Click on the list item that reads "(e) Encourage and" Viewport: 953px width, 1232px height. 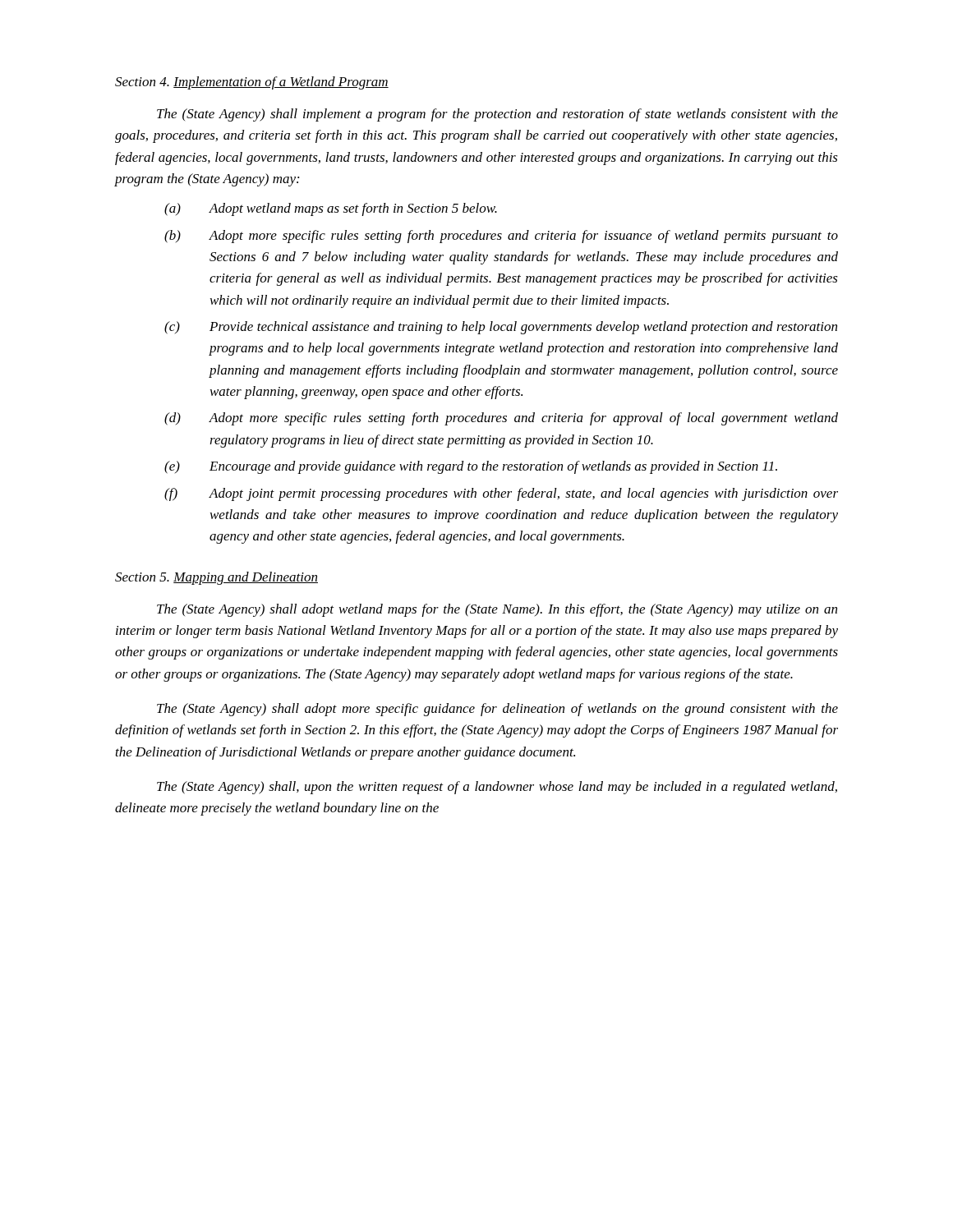pyautogui.click(x=476, y=467)
